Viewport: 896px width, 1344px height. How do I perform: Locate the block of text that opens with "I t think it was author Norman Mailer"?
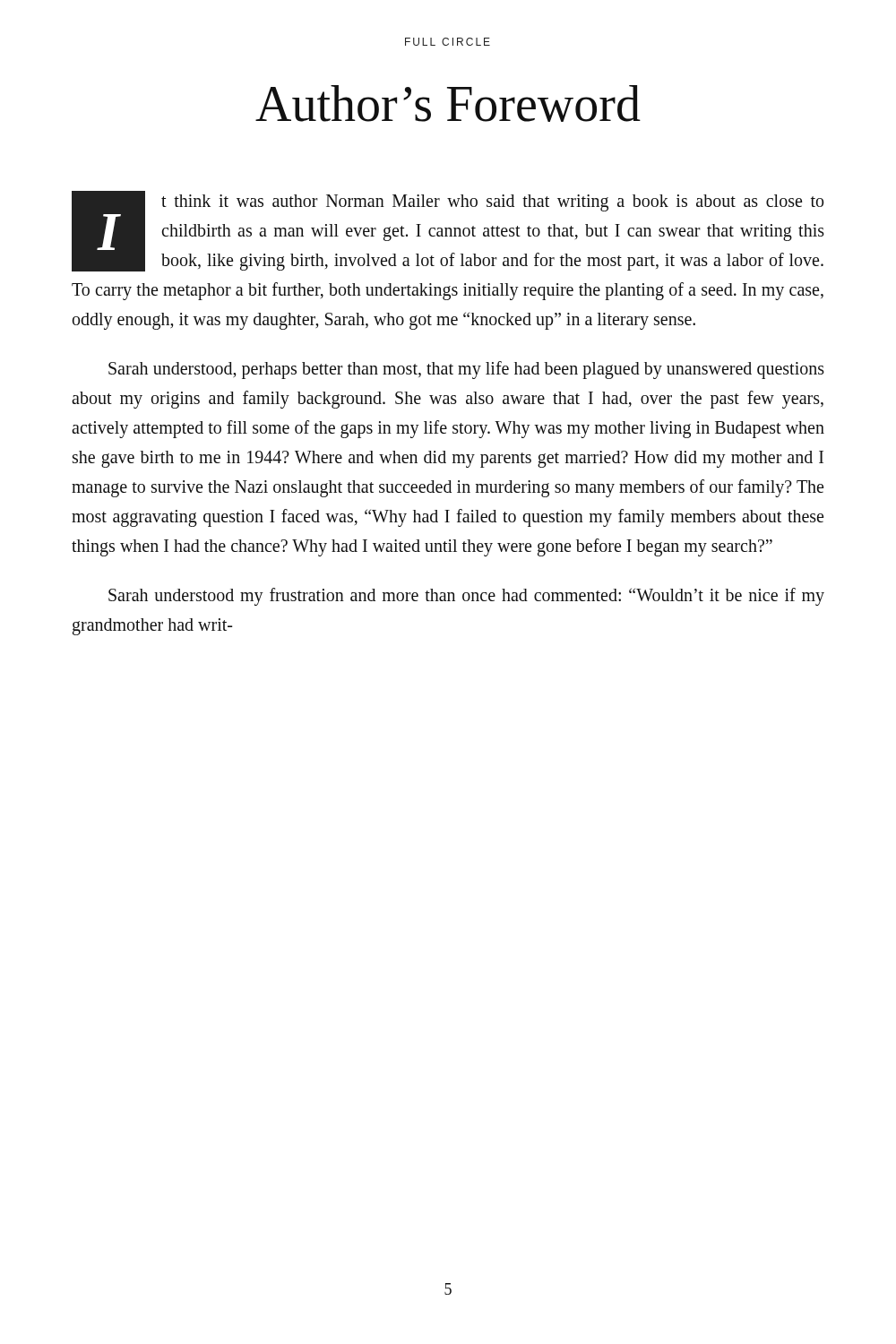448,260
